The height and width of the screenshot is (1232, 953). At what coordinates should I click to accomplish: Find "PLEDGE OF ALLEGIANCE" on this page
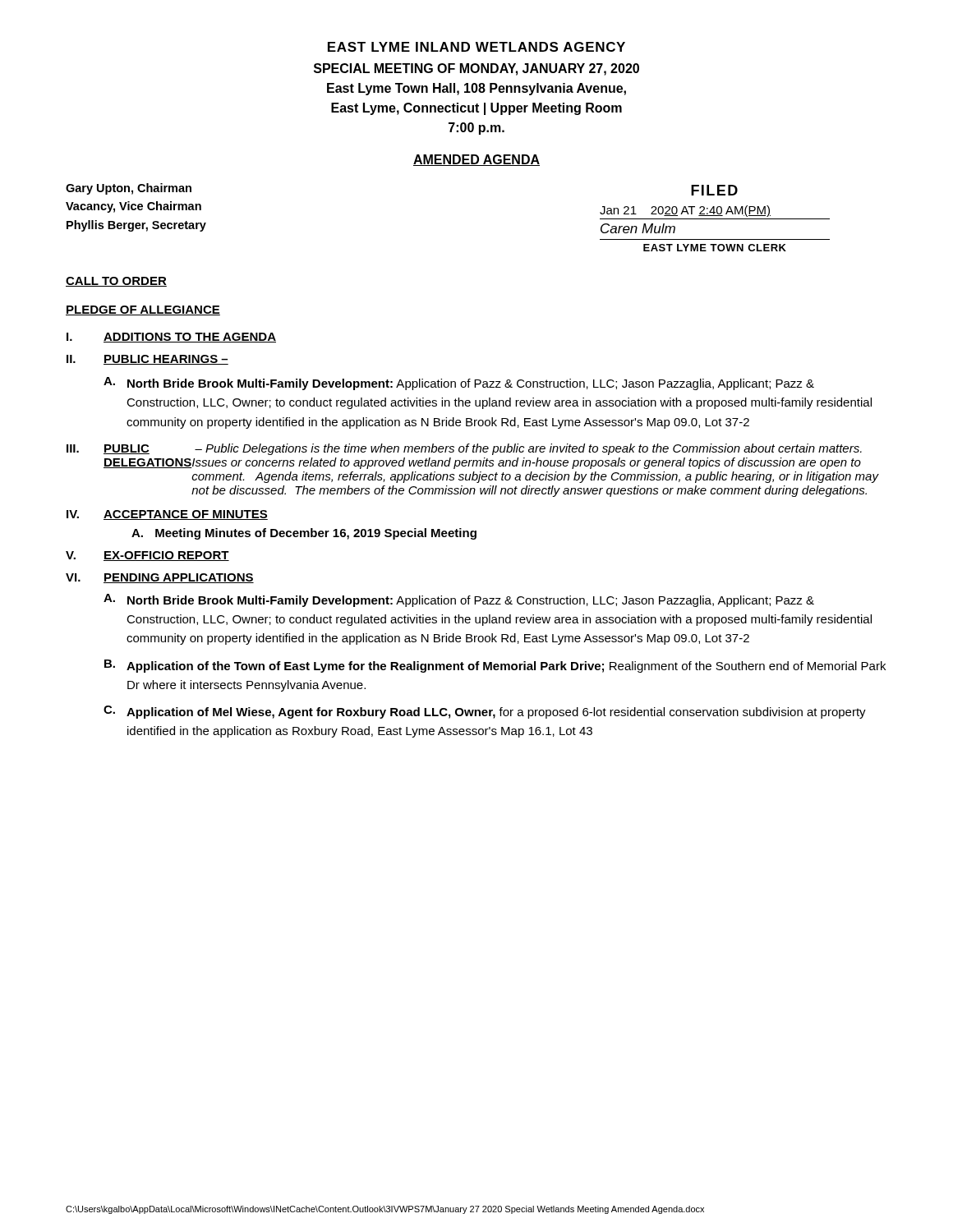143,309
